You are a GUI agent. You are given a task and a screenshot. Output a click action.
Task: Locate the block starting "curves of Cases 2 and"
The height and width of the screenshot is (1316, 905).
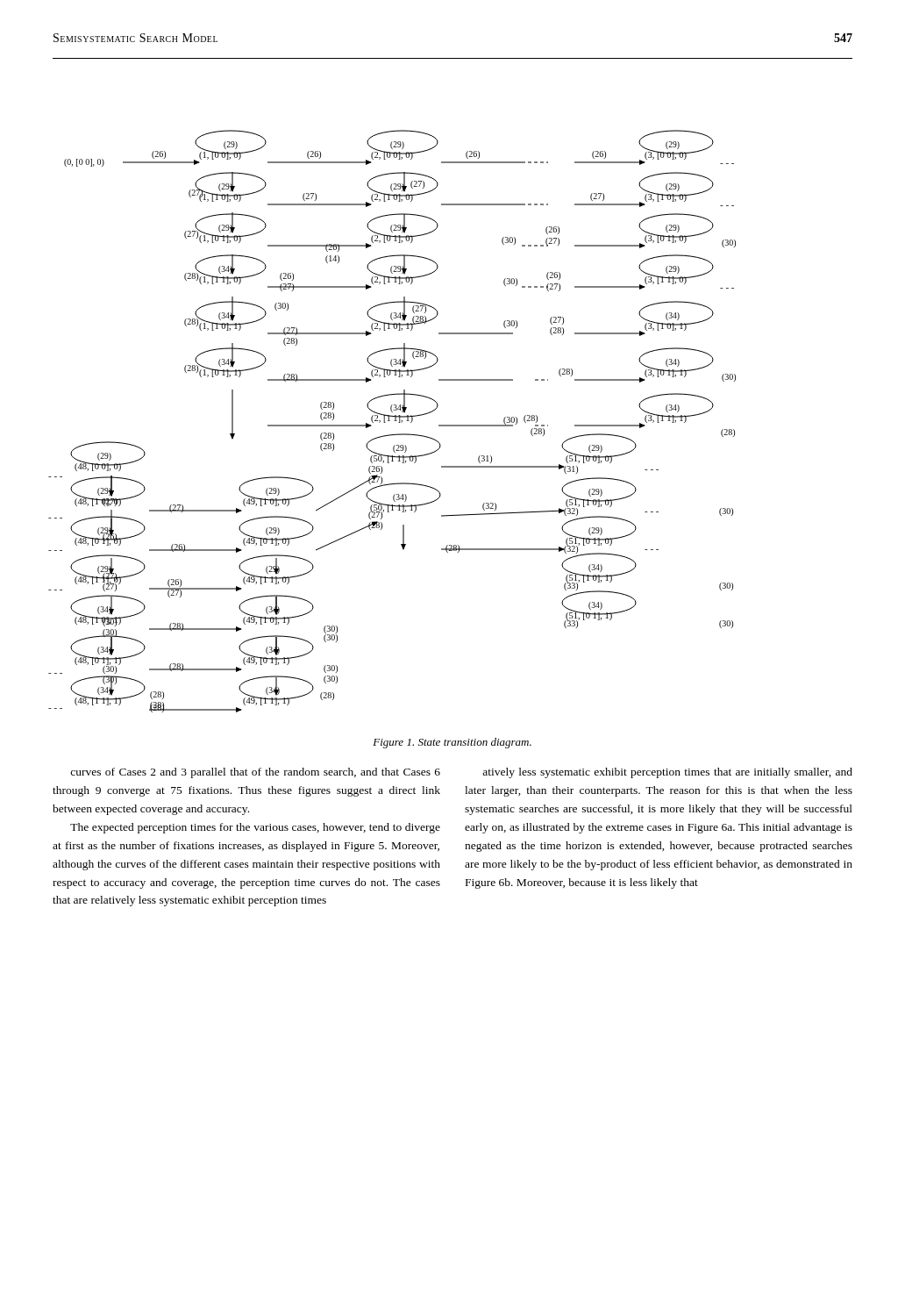coord(246,837)
